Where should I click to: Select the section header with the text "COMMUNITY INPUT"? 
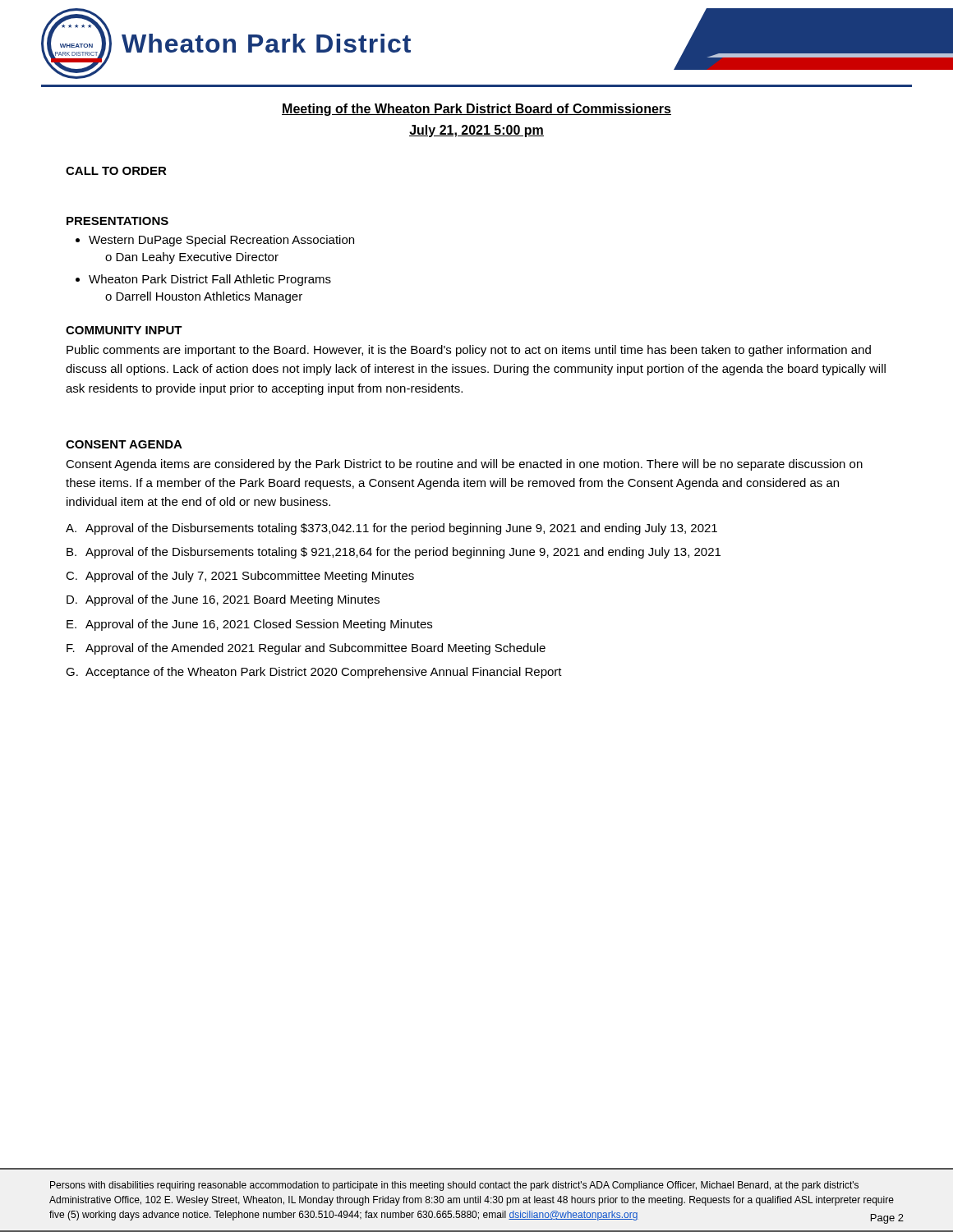124,330
